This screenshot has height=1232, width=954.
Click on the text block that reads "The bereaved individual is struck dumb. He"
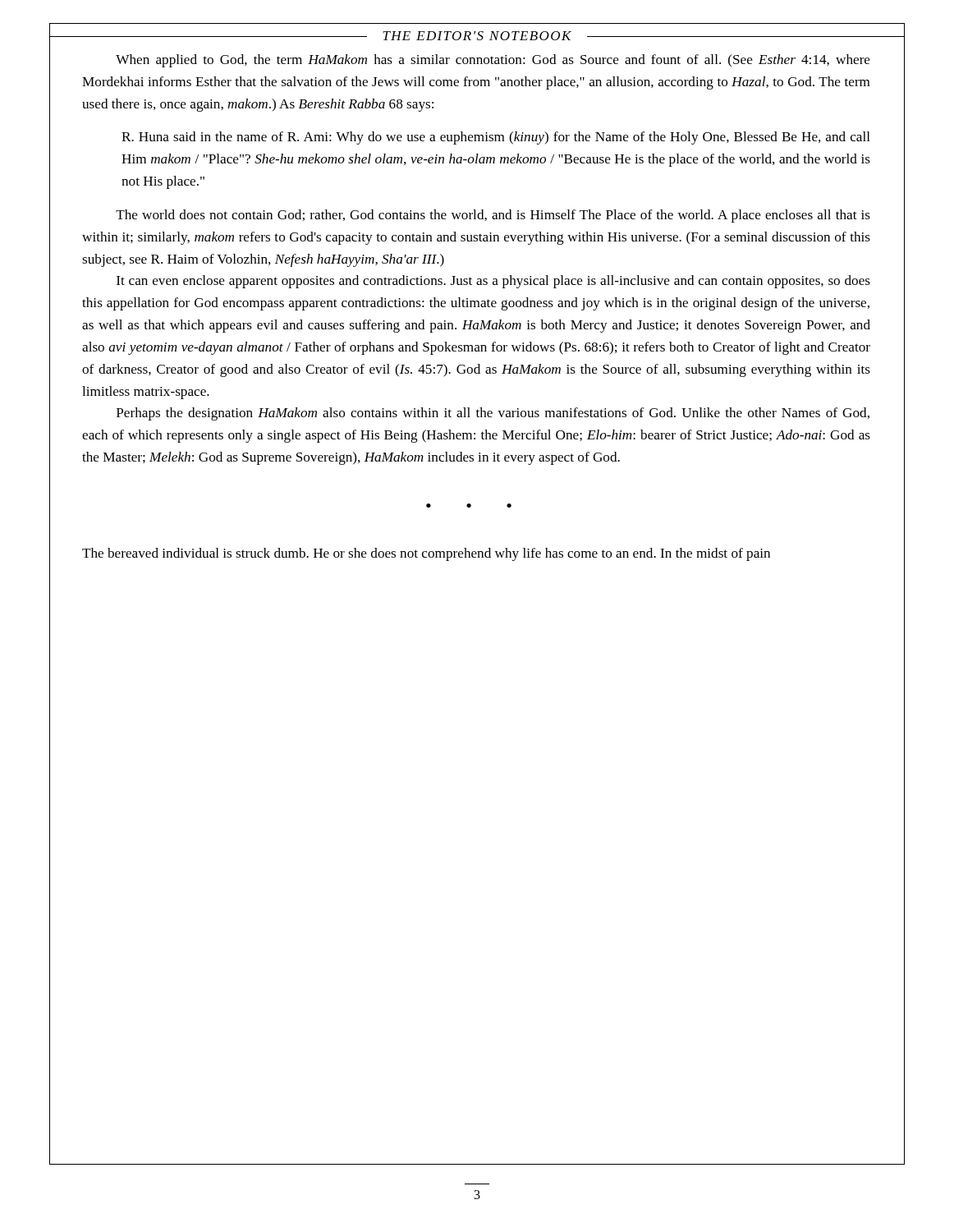pyautogui.click(x=476, y=554)
